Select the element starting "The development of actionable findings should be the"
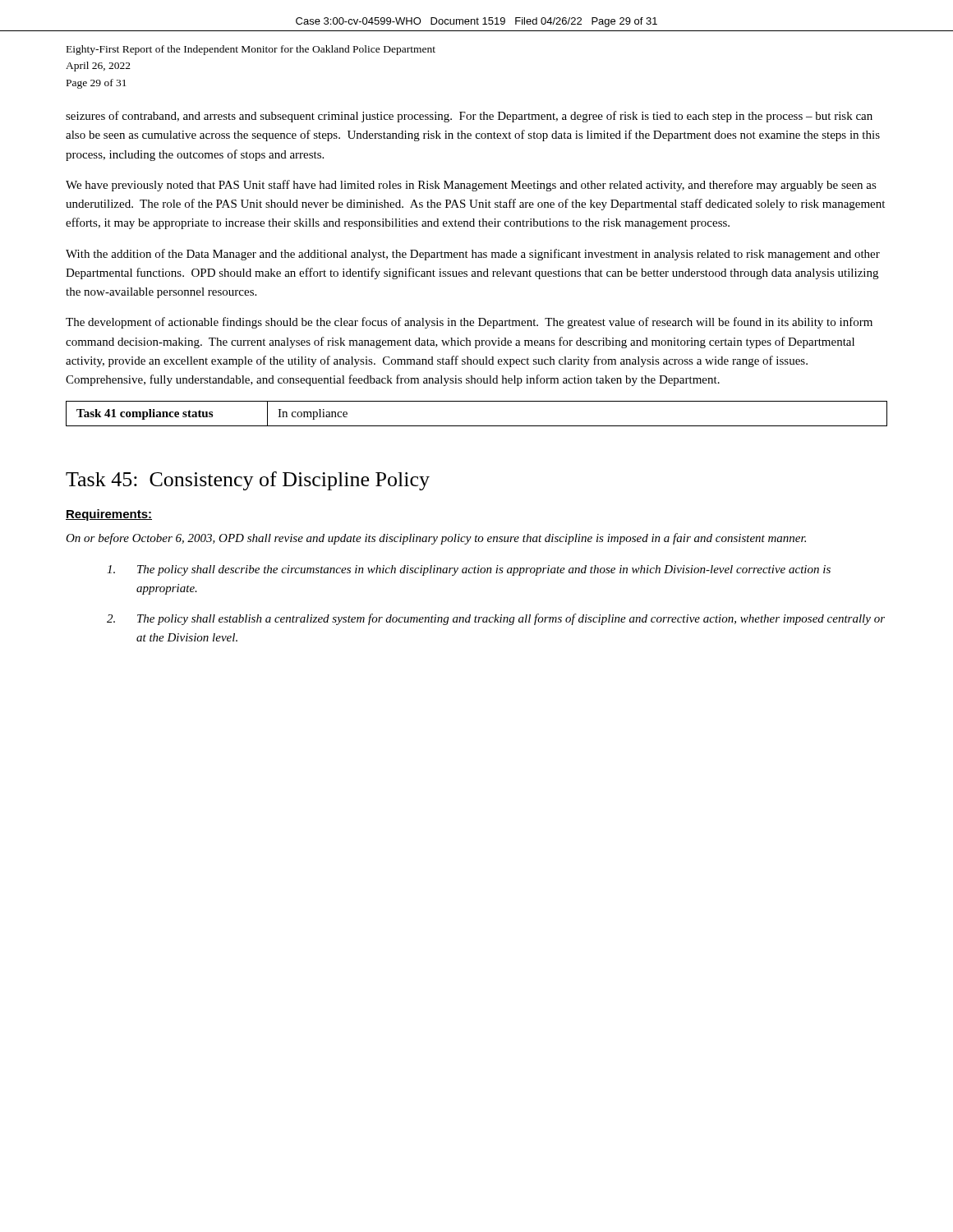Viewport: 953px width, 1232px height. pyautogui.click(x=469, y=351)
